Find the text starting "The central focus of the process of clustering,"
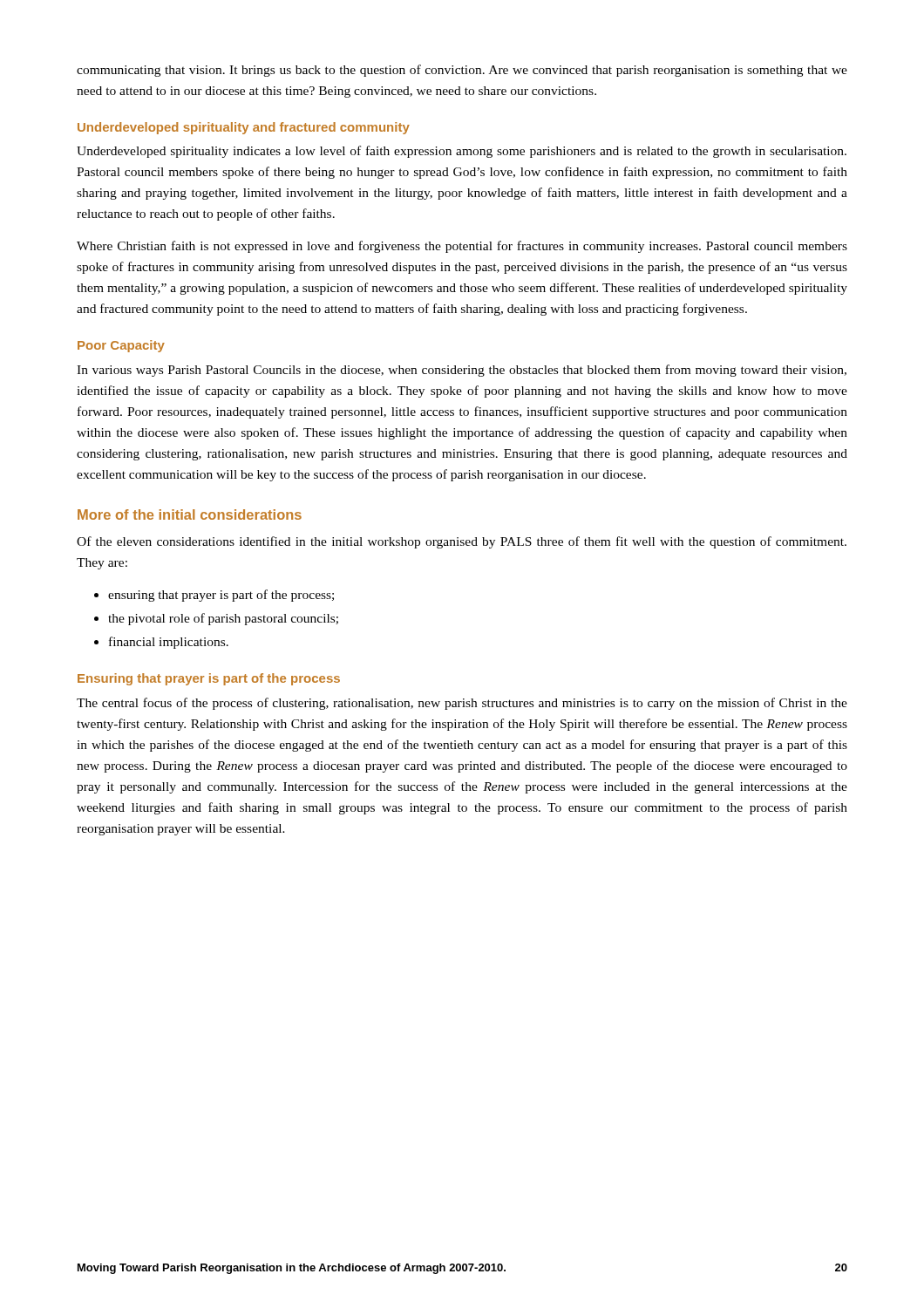The width and height of the screenshot is (924, 1308). point(462,765)
